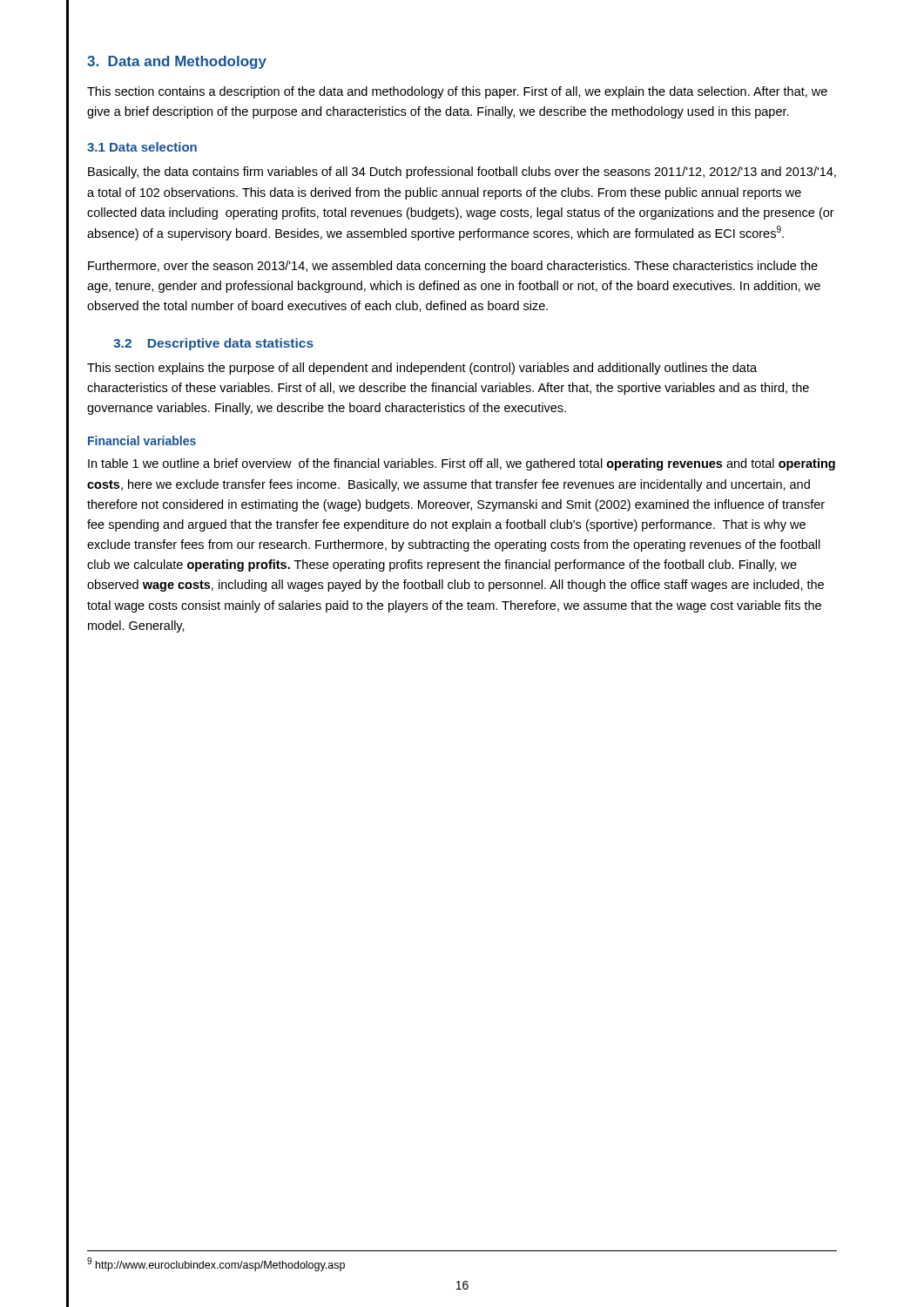Click the passage that begins "Furthermore, over the season 2013/'14, we assembled data"
This screenshot has height=1307, width=924.
454,286
